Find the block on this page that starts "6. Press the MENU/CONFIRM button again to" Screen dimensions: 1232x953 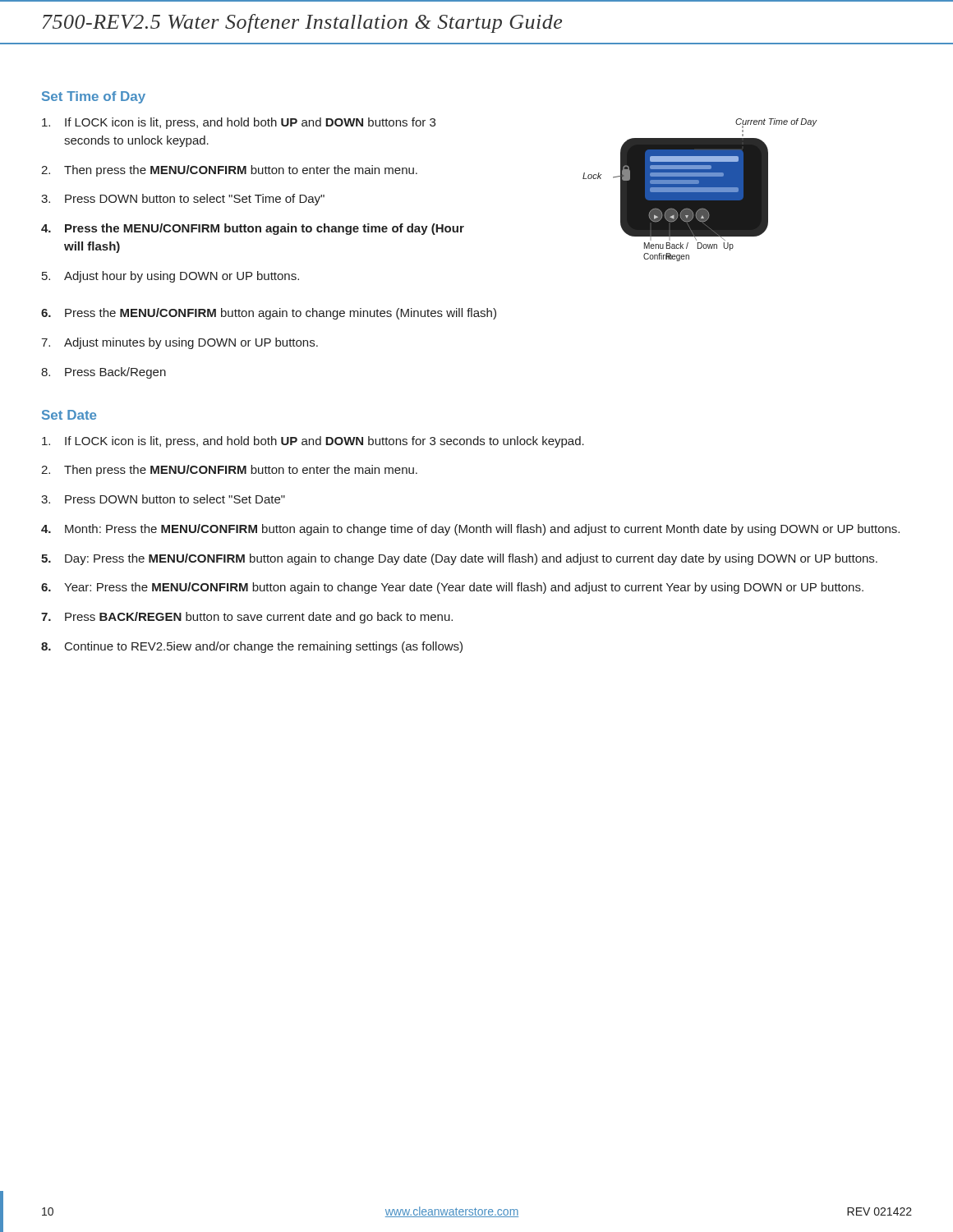[476, 313]
